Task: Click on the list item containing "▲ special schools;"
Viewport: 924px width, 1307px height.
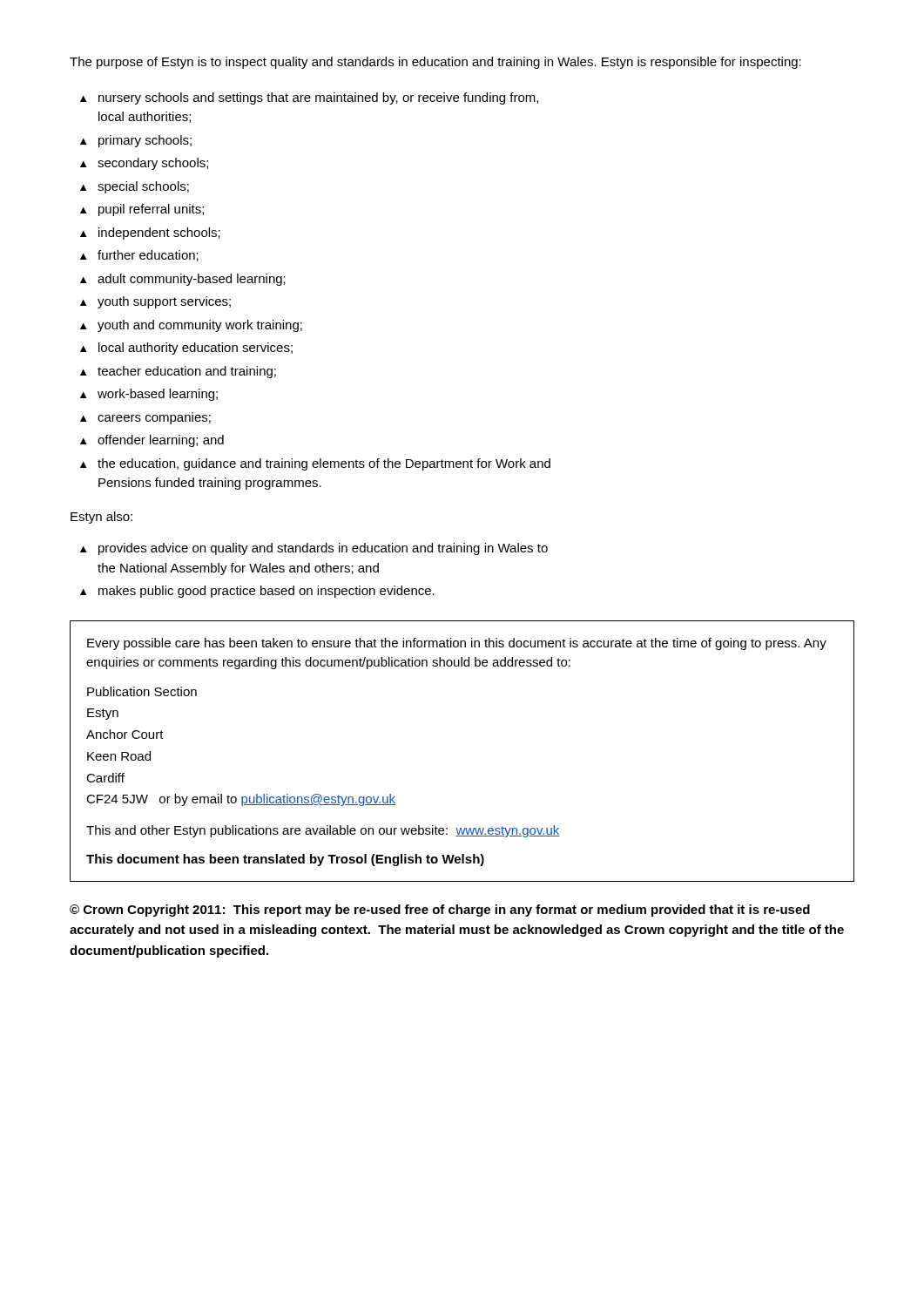Action: click(x=135, y=187)
